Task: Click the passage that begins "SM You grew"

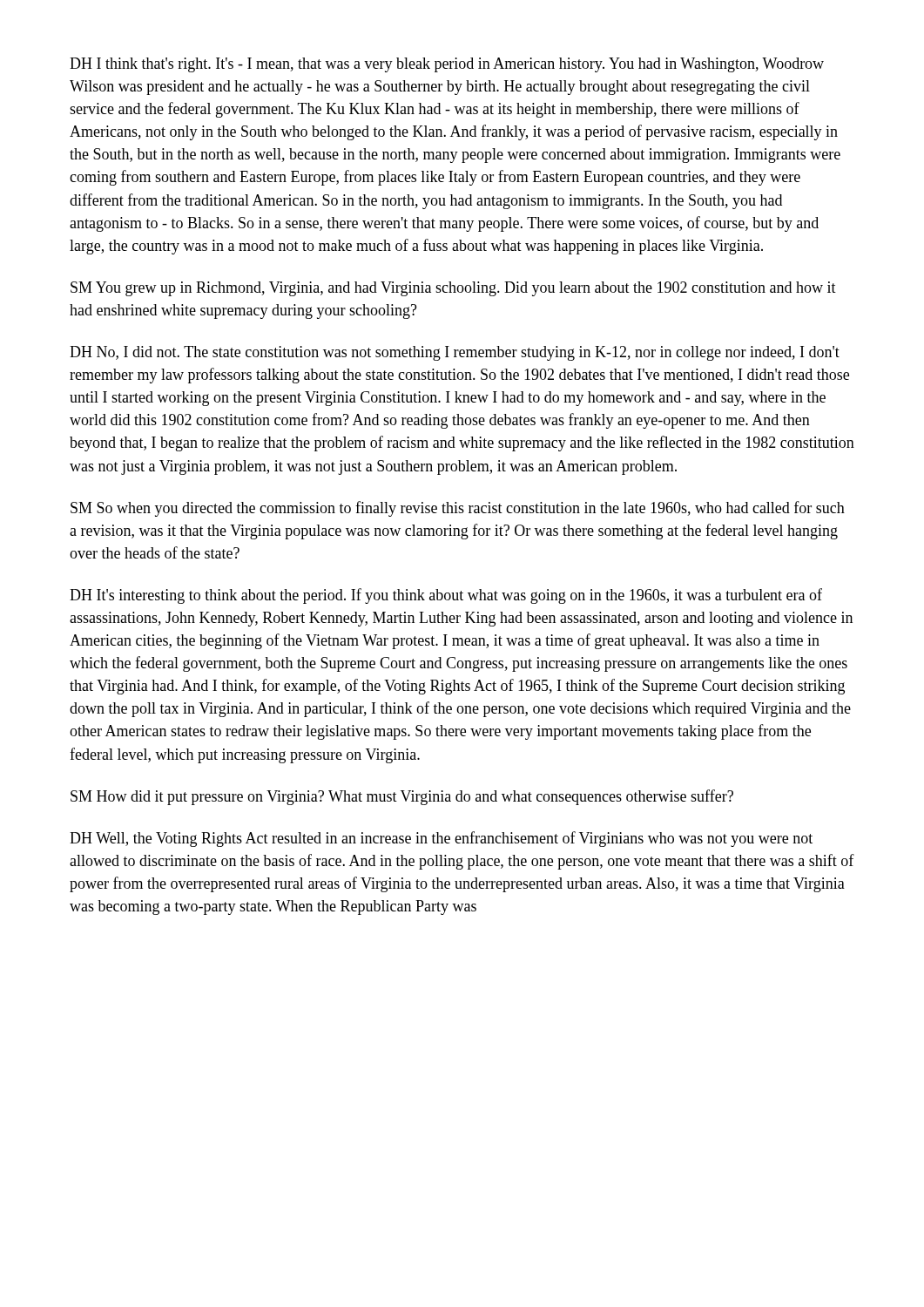Action: 453,299
